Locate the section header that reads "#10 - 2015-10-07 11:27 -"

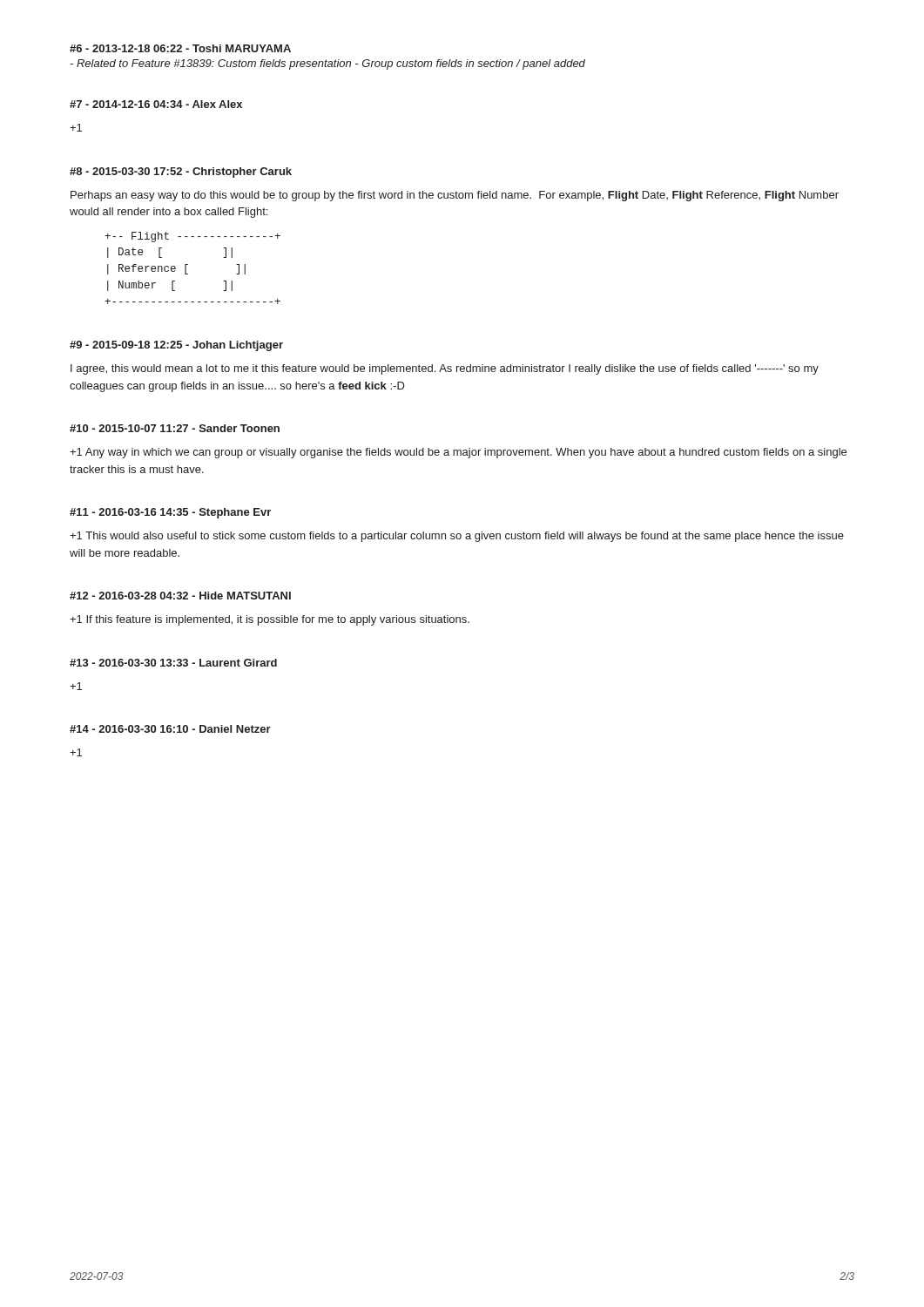coord(175,428)
